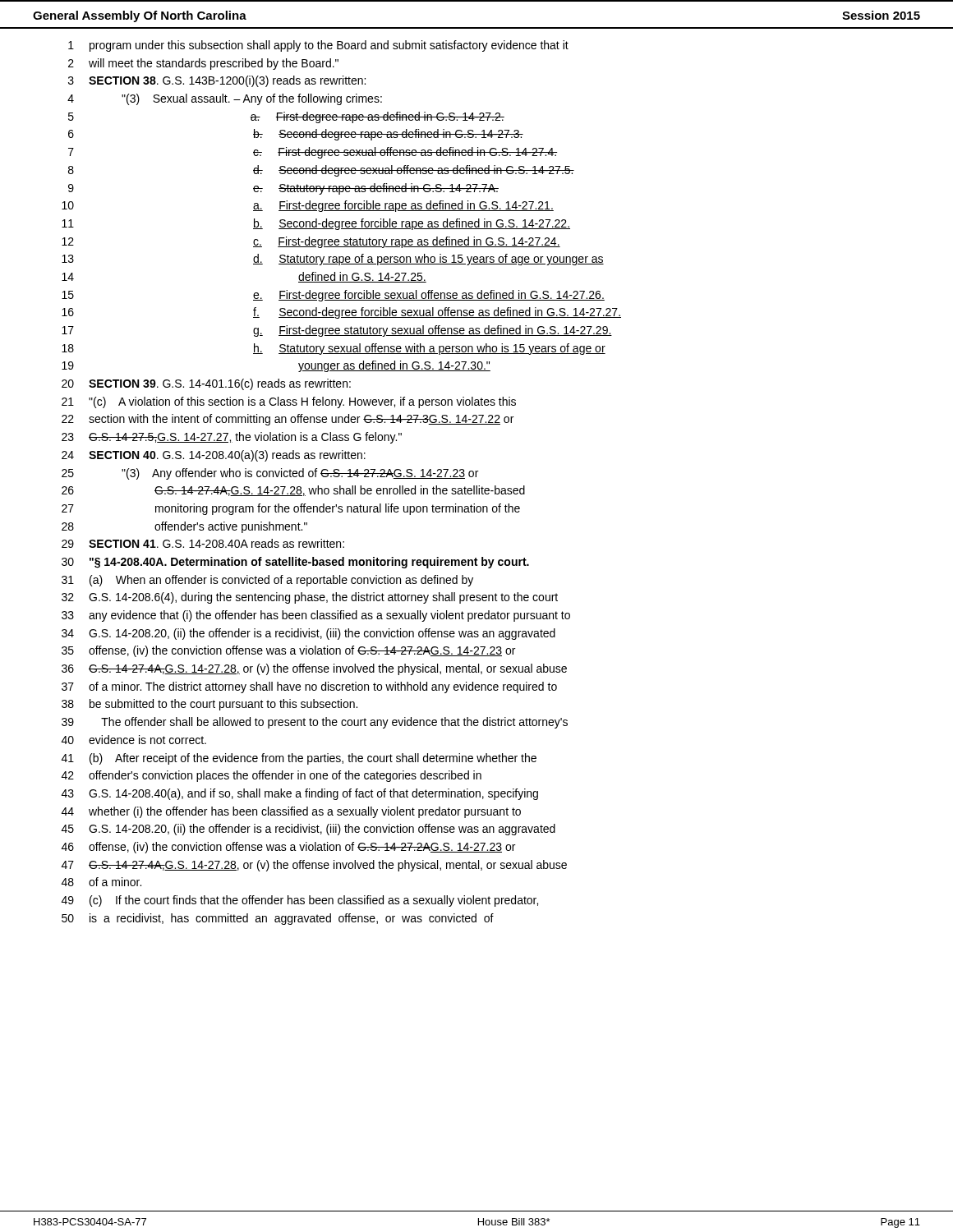Viewport: 953px width, 1232px height.
Task: Find the list item with the text "9 e. Statutory rape as"
Action: (476, 188)
